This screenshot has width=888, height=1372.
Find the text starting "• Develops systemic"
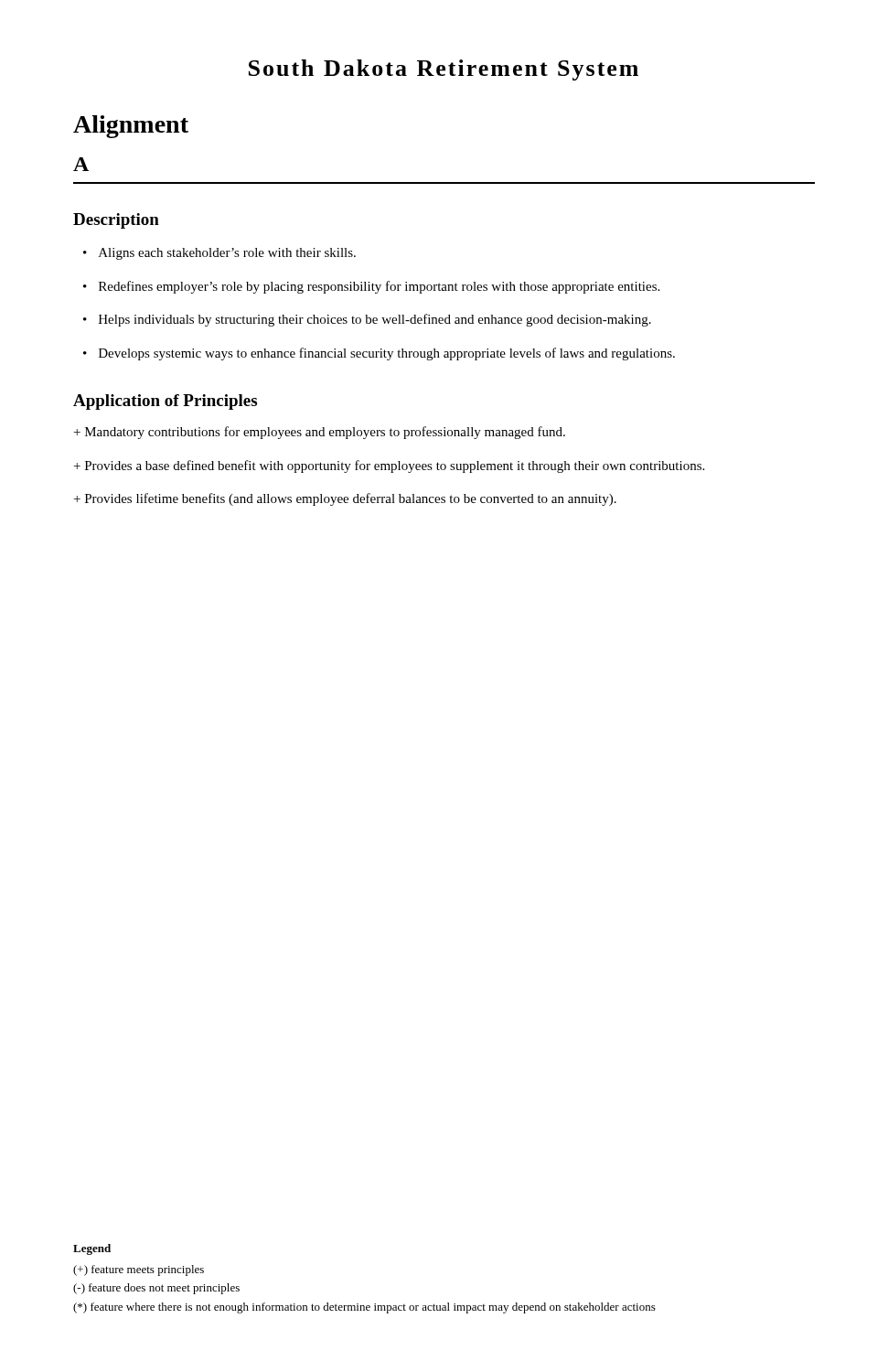point(379,353)
